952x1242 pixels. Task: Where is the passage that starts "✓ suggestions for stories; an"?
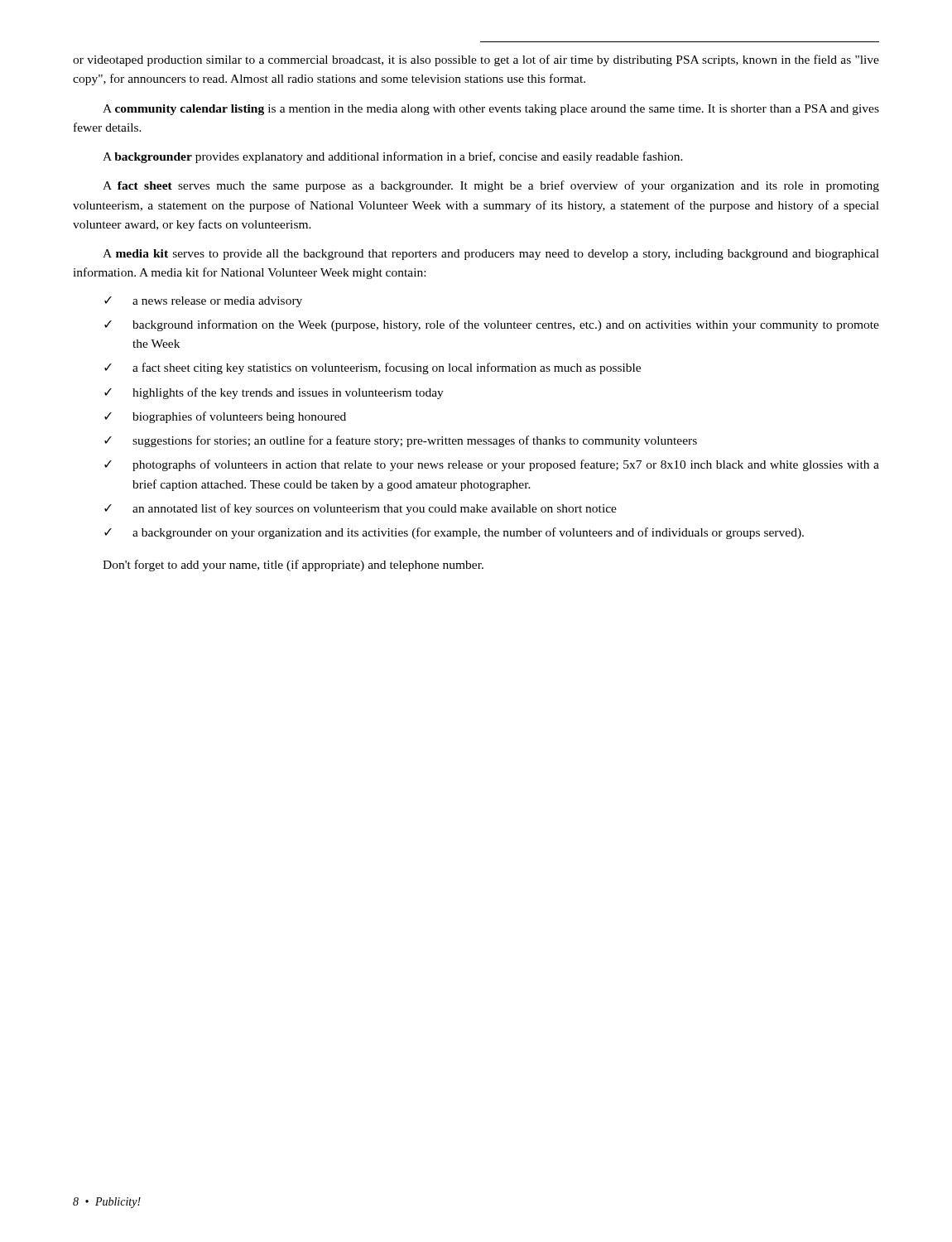(x=476, y=440)
